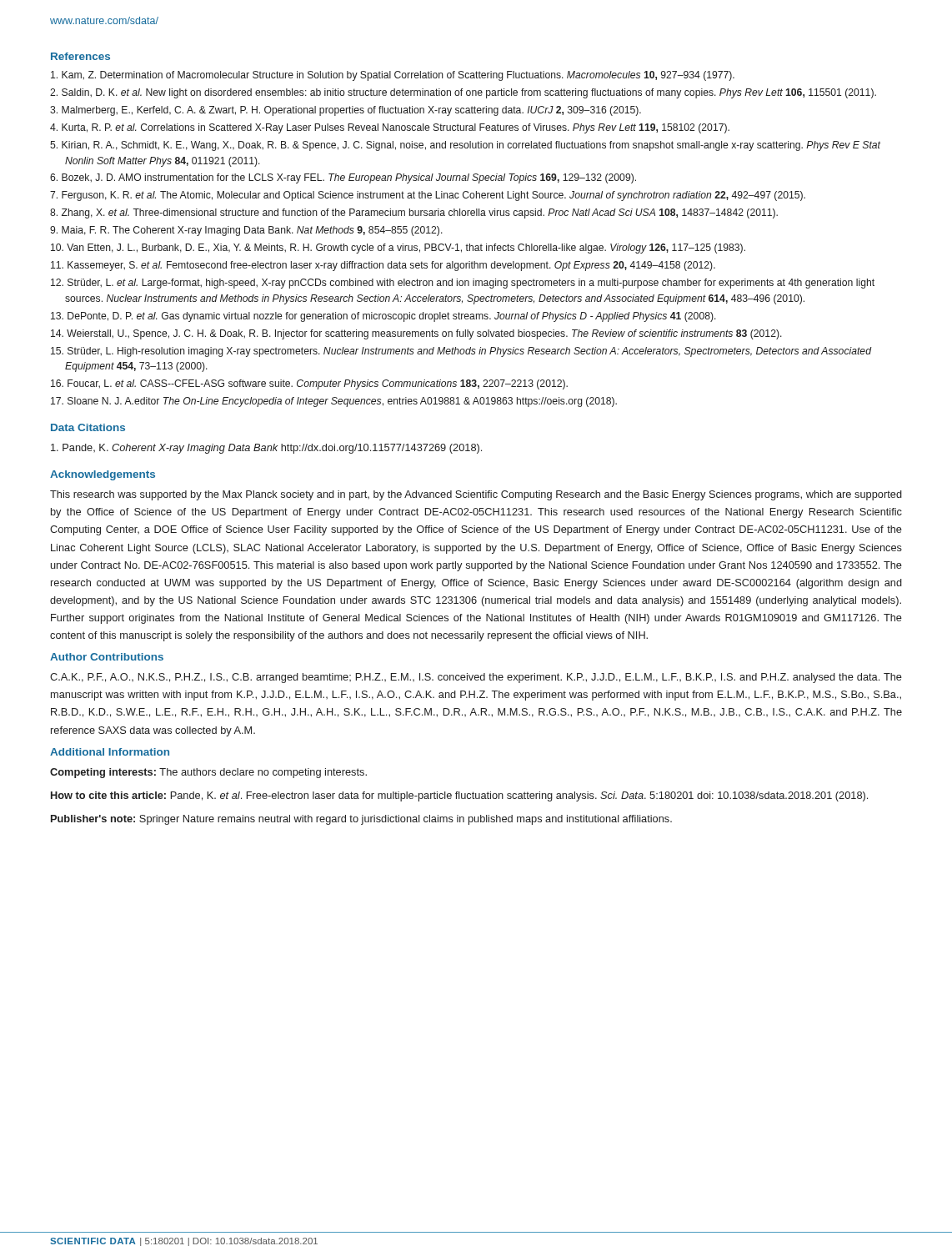Navigate to the region starting "C.A.K., P.F., A.O., N.K.S., P.H.Z., I.S.,"
Screen dimensions: 1251x952
[x=476, y=703]
